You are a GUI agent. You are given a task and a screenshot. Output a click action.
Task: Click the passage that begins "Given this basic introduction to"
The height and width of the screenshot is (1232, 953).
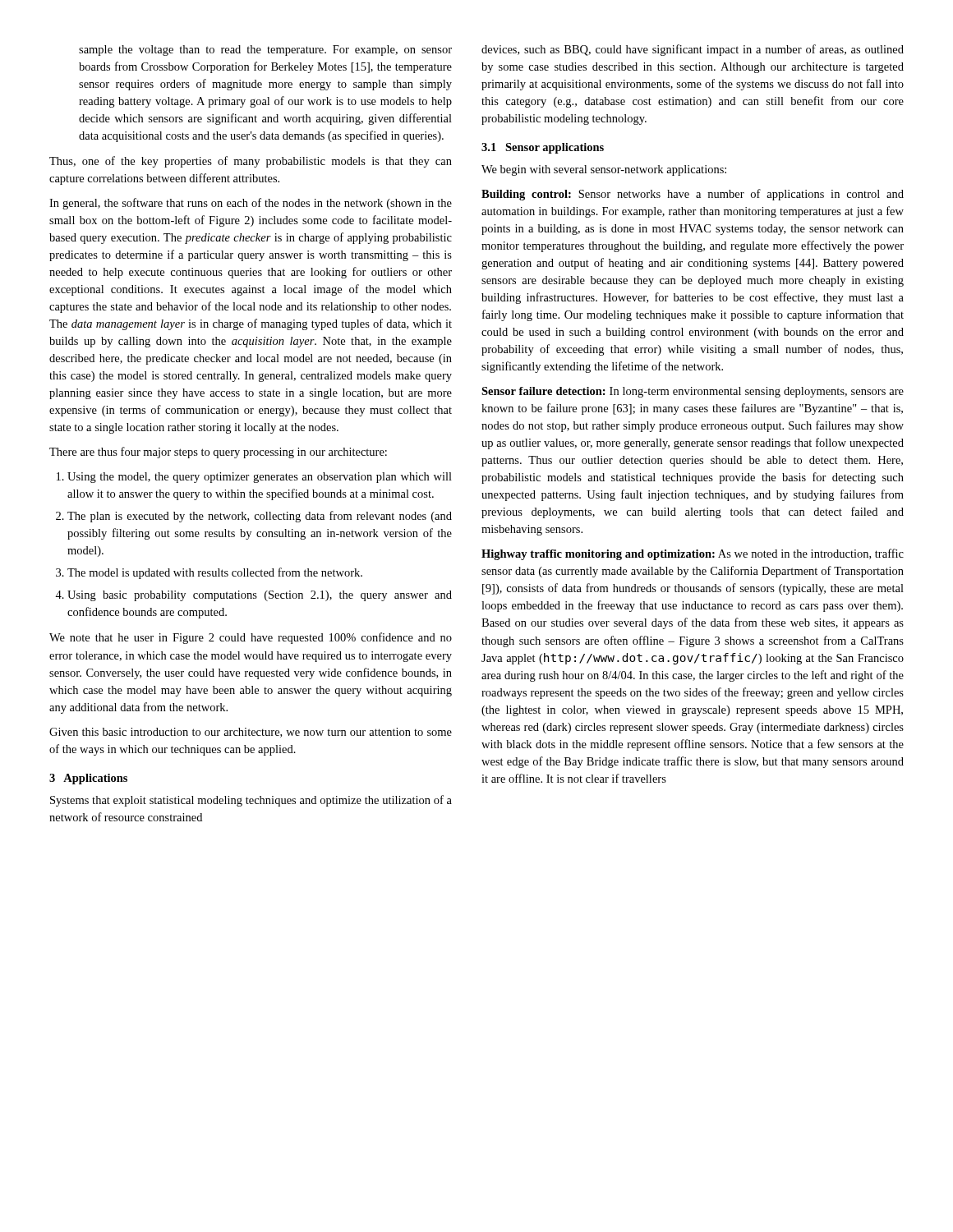251,740
